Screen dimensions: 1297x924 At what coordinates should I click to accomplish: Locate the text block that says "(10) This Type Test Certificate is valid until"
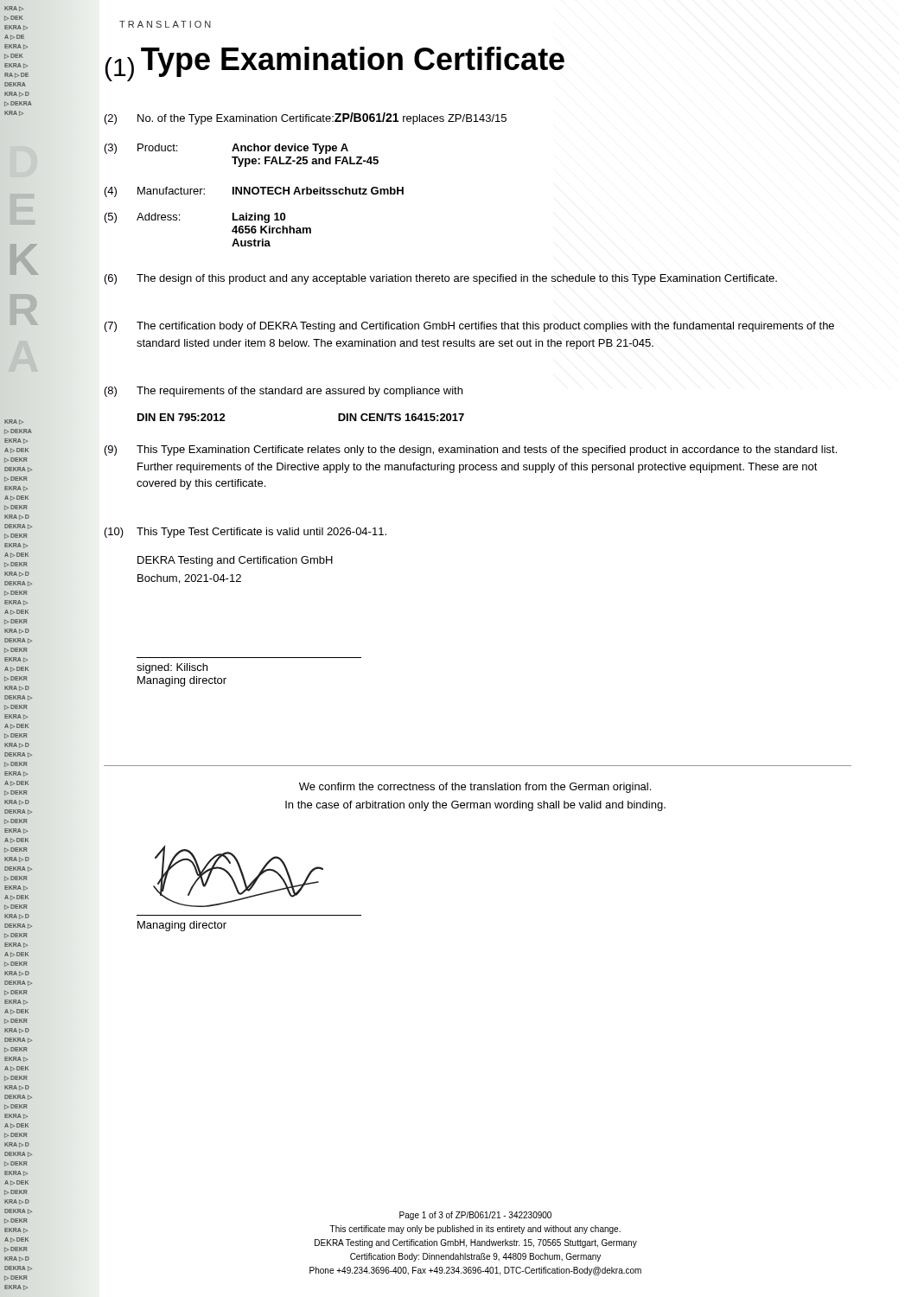coord(246,532)
